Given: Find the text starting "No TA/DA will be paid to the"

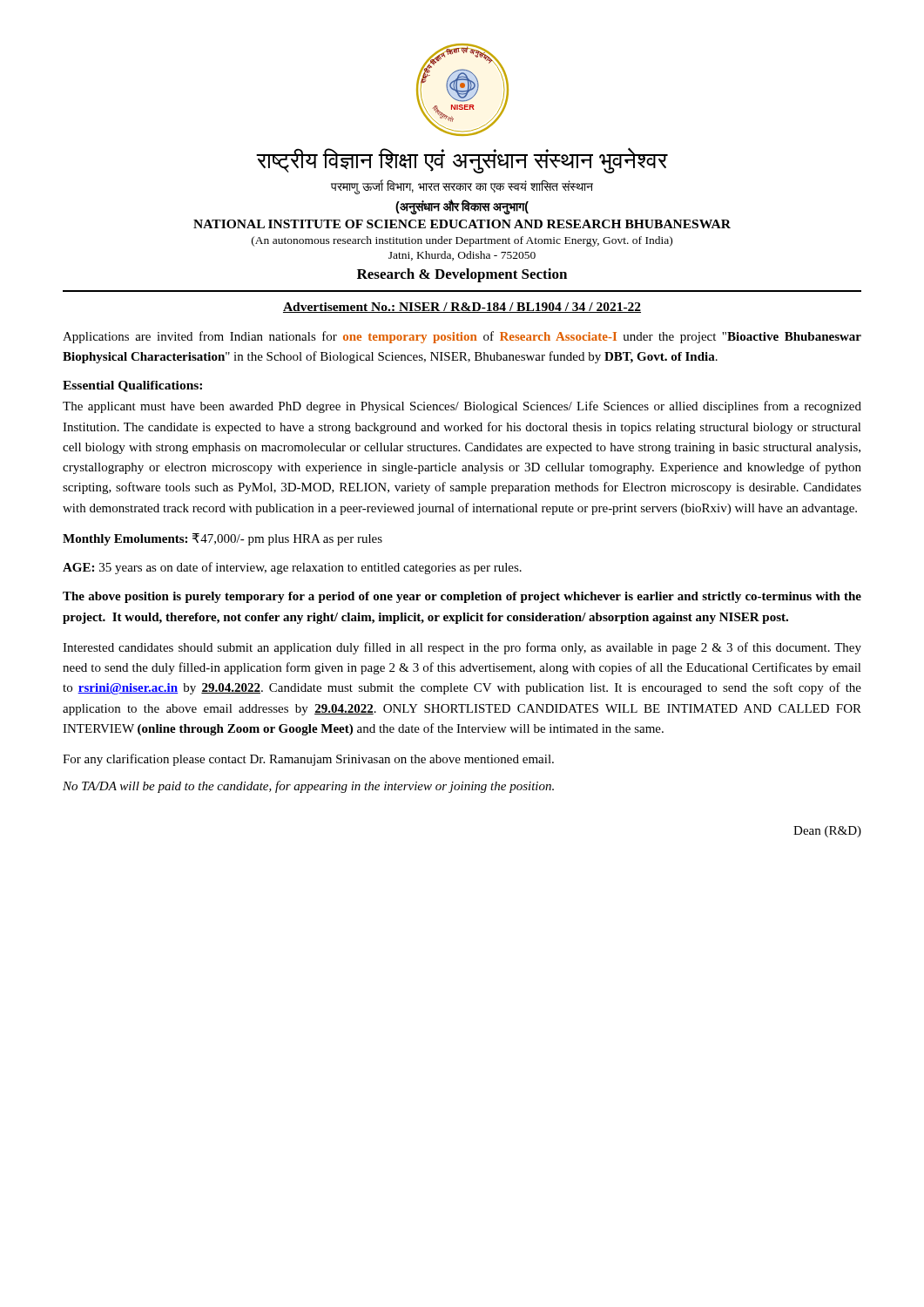Looking at the screenshot, I should [309, 786].
